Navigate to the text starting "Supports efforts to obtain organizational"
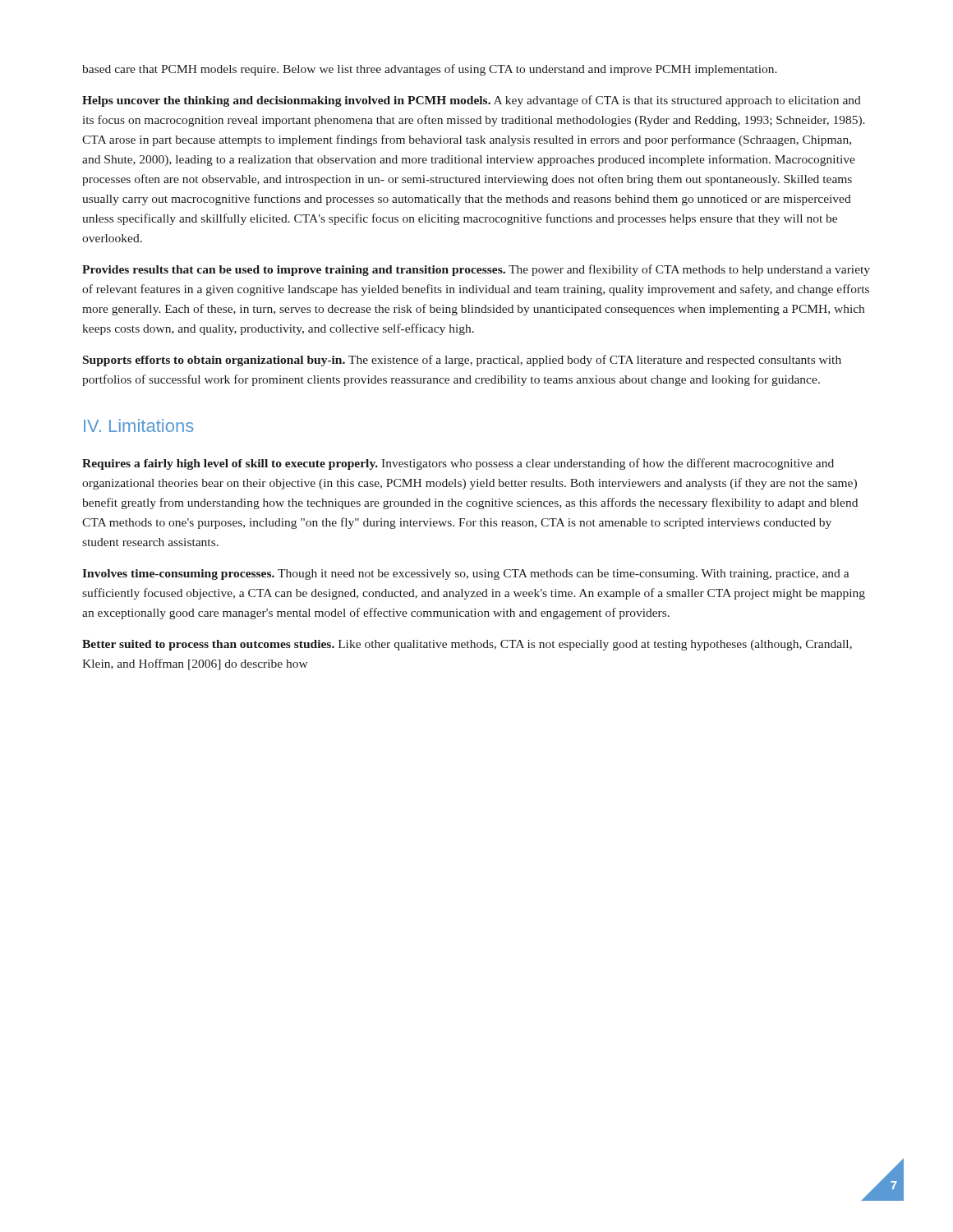953x1232 pixels. (462, 369)
